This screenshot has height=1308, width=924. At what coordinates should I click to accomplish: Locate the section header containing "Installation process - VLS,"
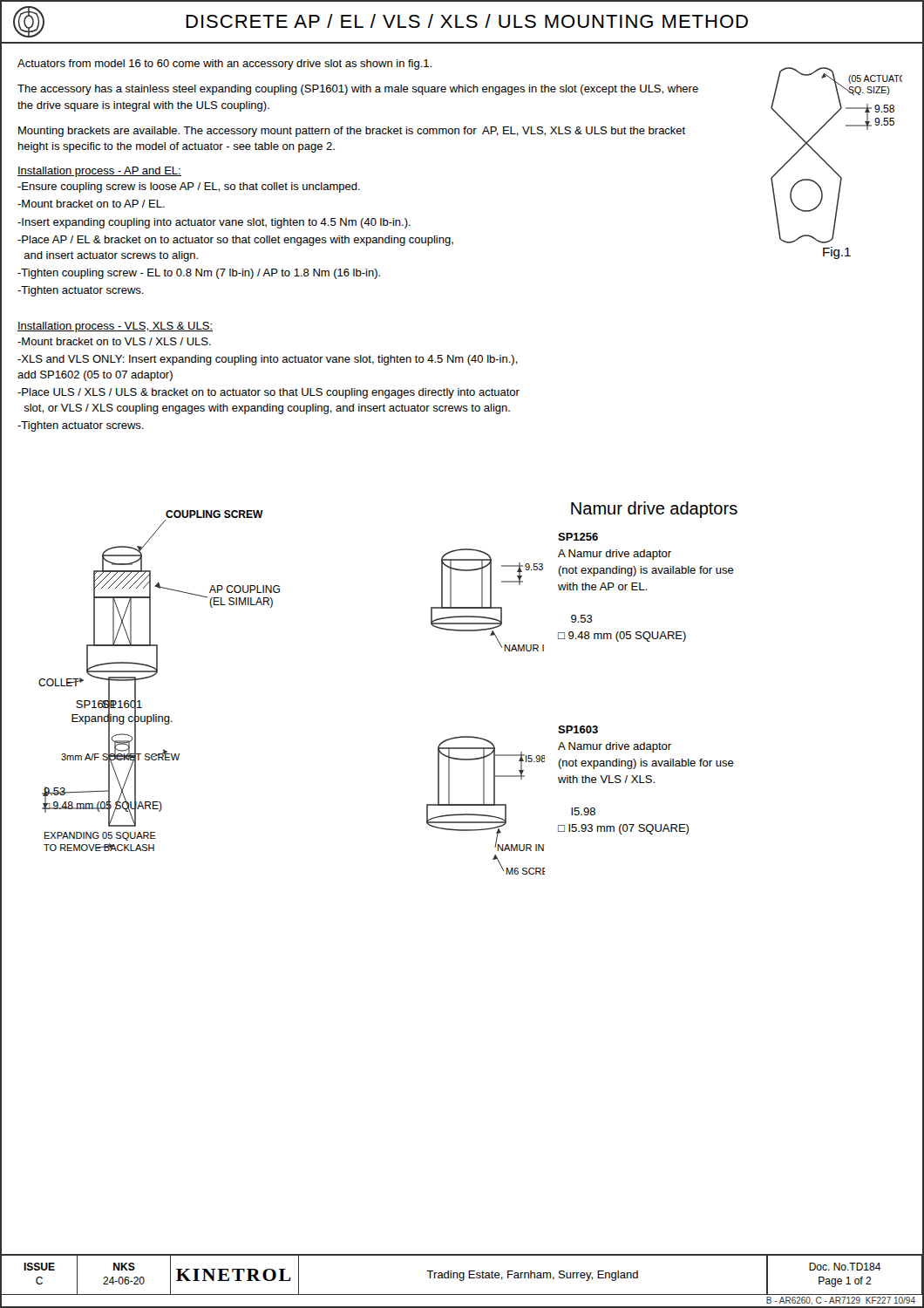pyautogui.click(x=115, y=325)
